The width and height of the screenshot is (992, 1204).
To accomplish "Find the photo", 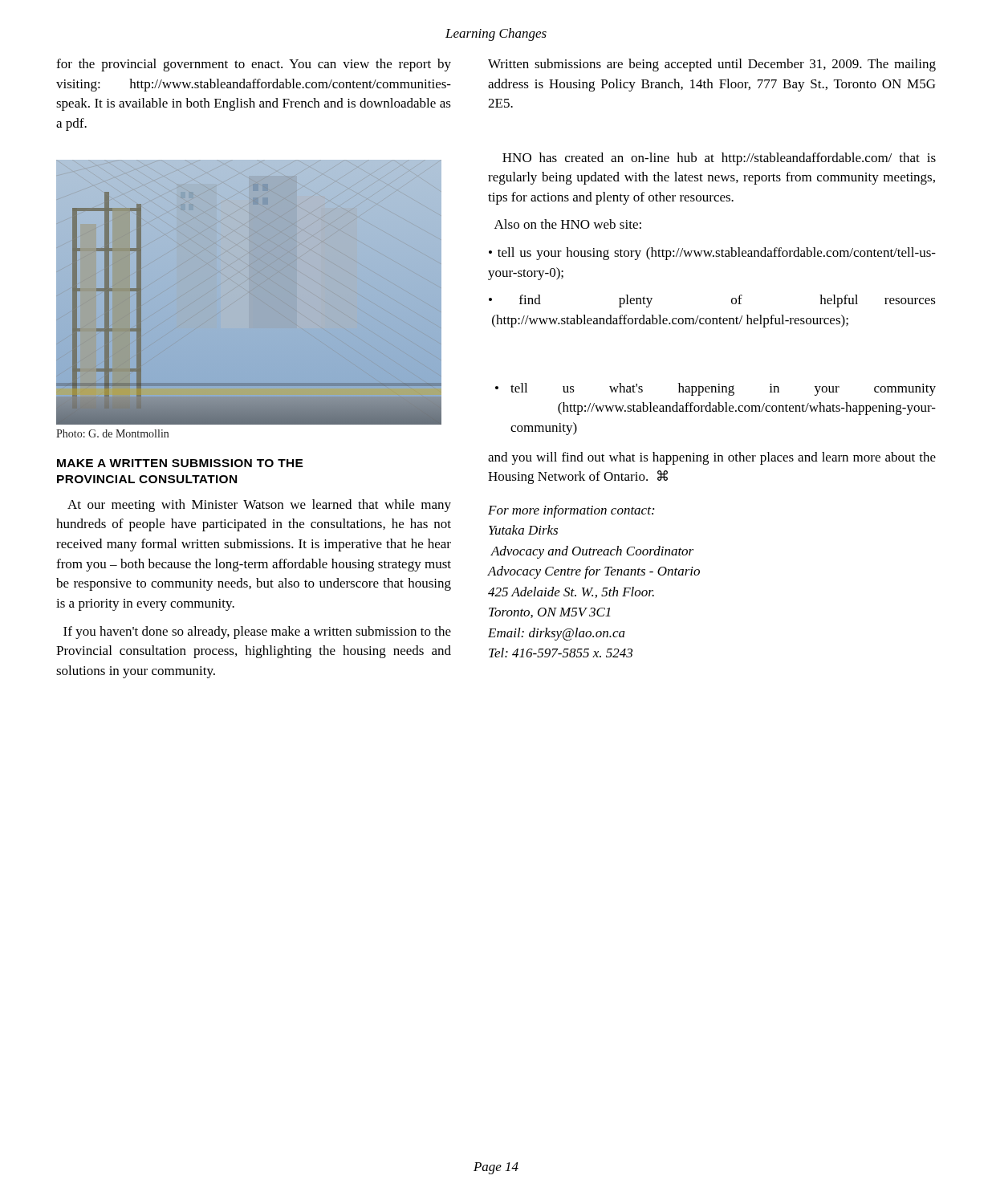I will tap(254, 300).
